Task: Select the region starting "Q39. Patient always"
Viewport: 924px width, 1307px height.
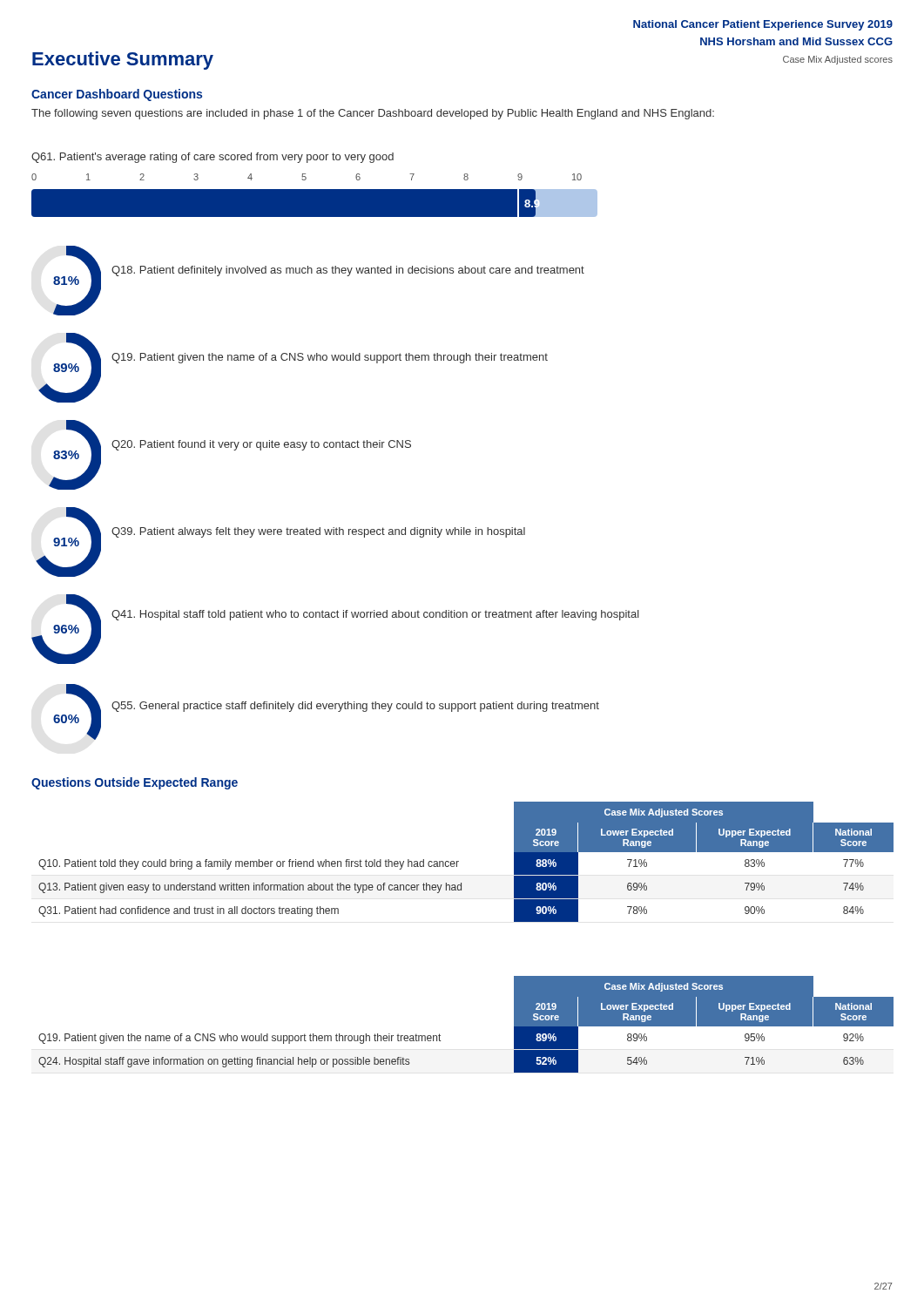Action: point(319,531)
